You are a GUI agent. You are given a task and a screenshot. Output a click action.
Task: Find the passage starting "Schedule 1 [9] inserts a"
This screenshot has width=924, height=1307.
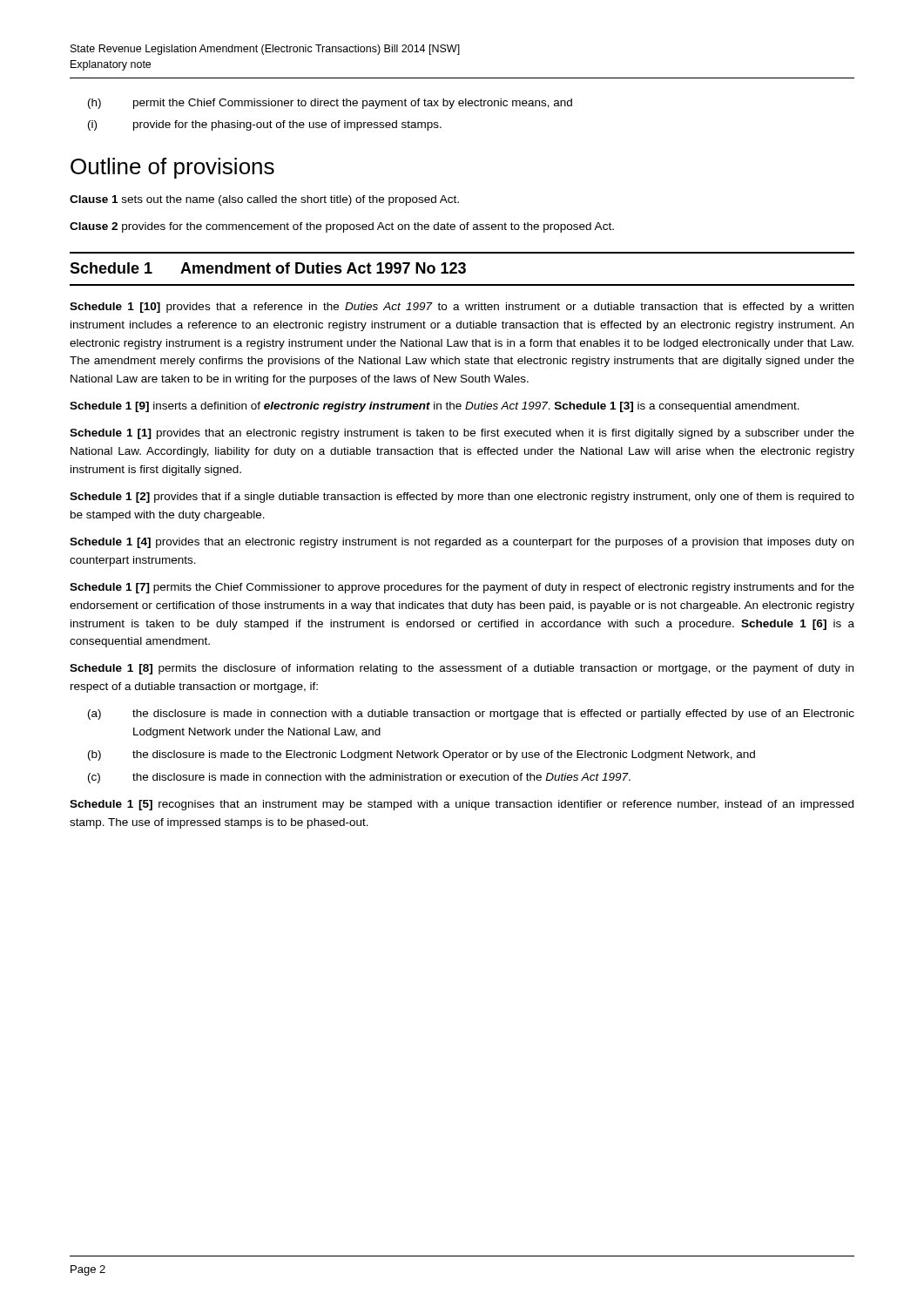coord(435,406)
